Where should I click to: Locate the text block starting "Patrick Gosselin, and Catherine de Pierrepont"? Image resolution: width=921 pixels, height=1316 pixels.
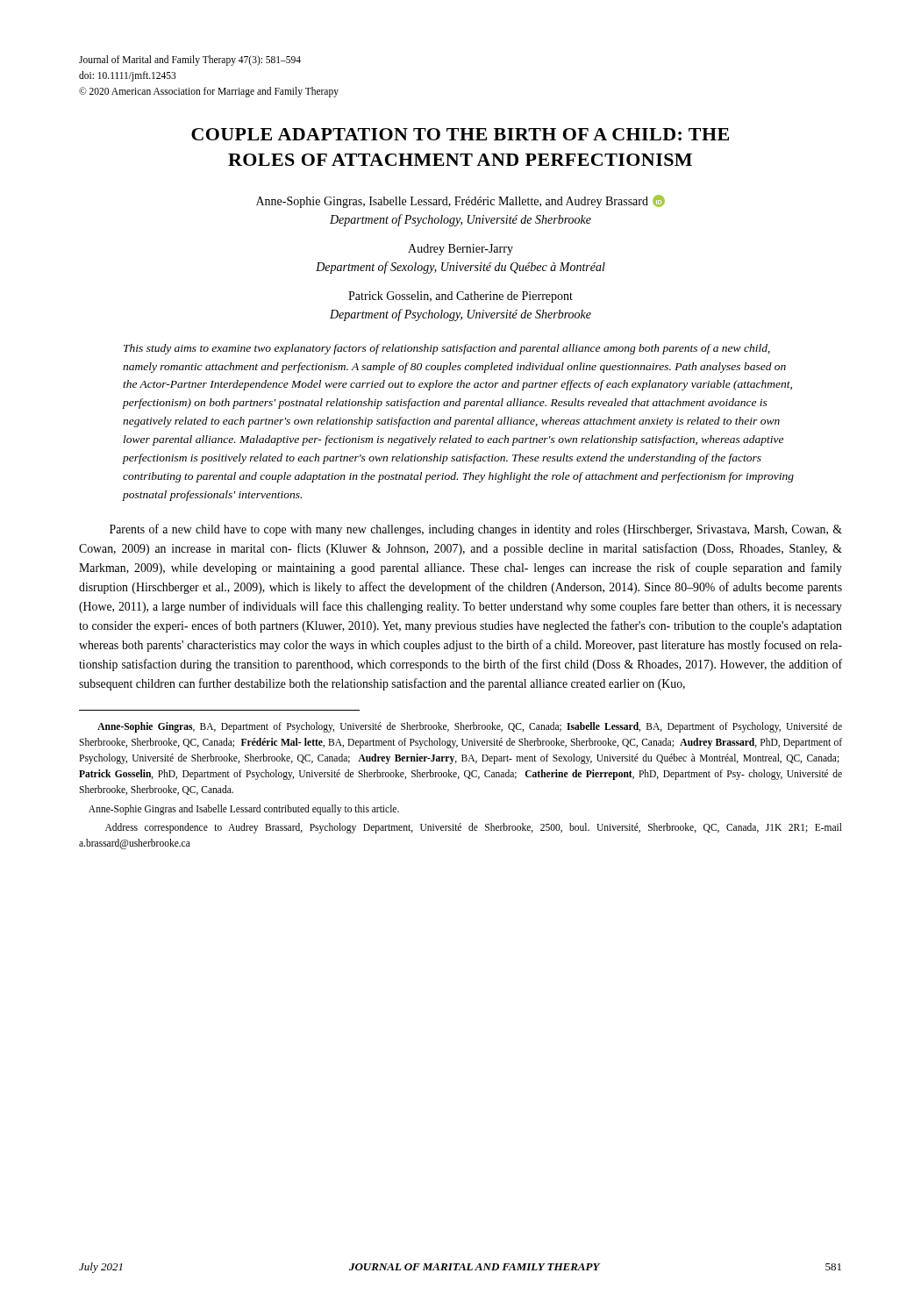460,305
